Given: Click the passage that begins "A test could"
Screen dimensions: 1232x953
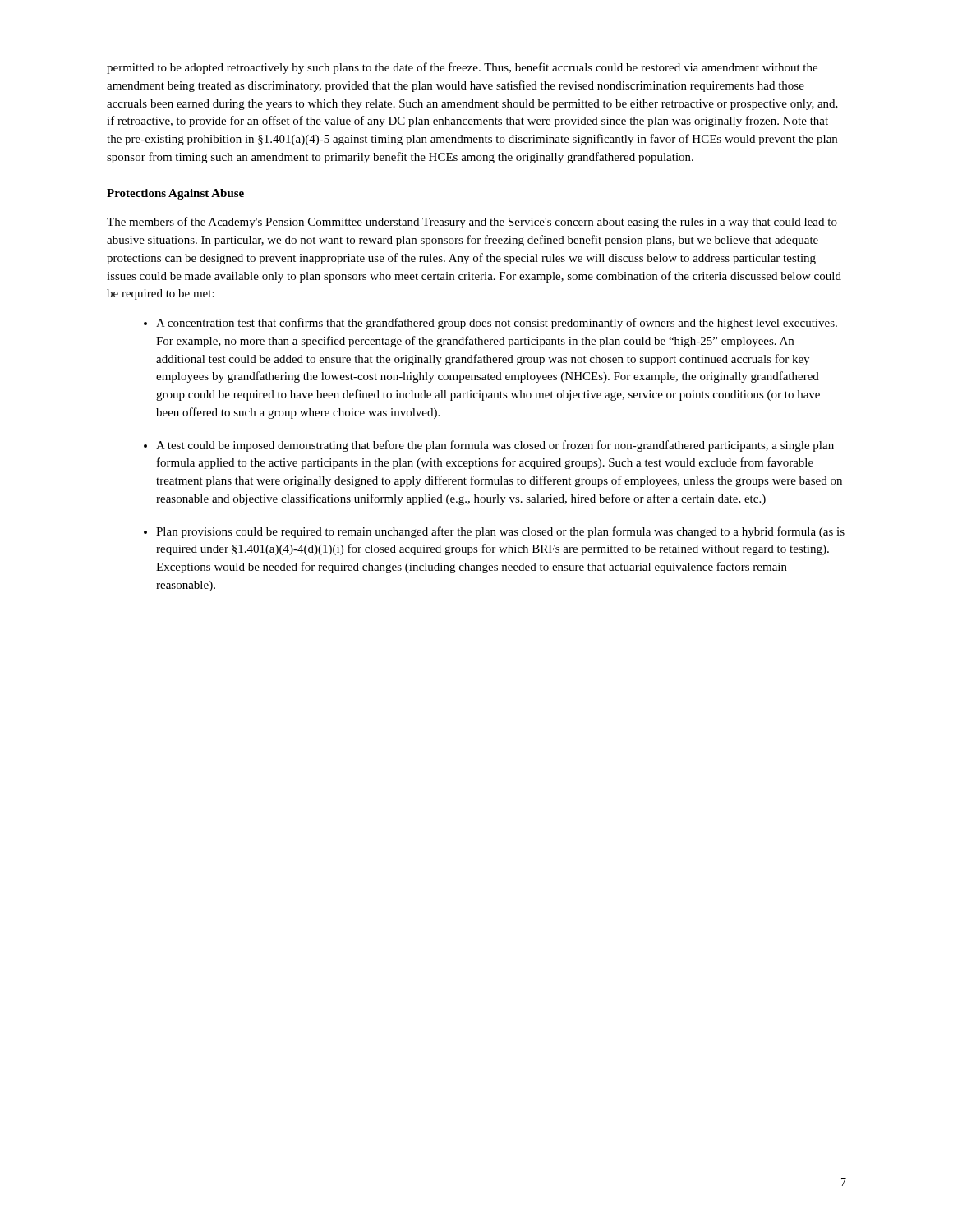Looking at the screenshot, I should point(493,472).
